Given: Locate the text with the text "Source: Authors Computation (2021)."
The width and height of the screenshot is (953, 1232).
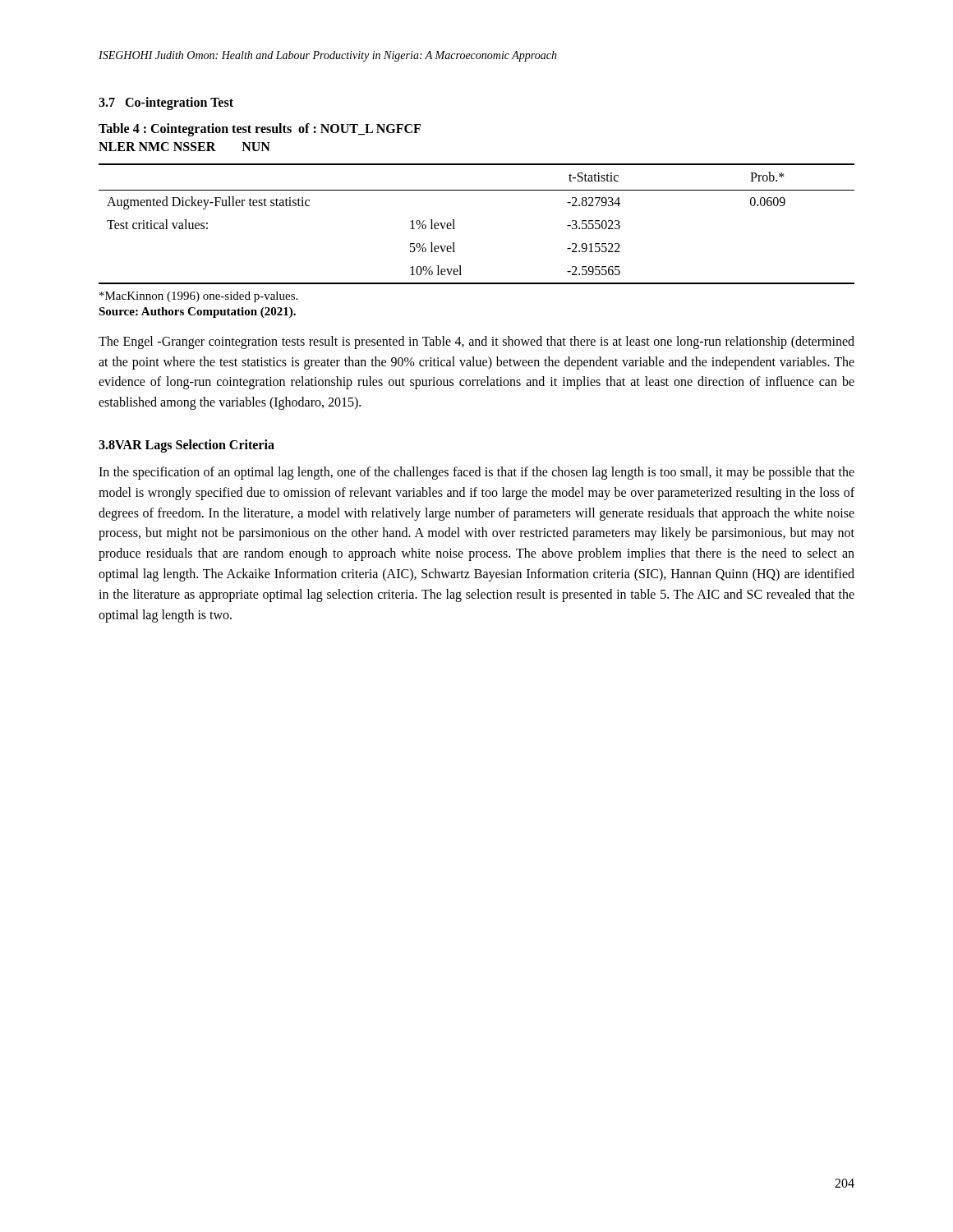Looking at the screenshot, I should pyautogui.click(x=197, y=311).
